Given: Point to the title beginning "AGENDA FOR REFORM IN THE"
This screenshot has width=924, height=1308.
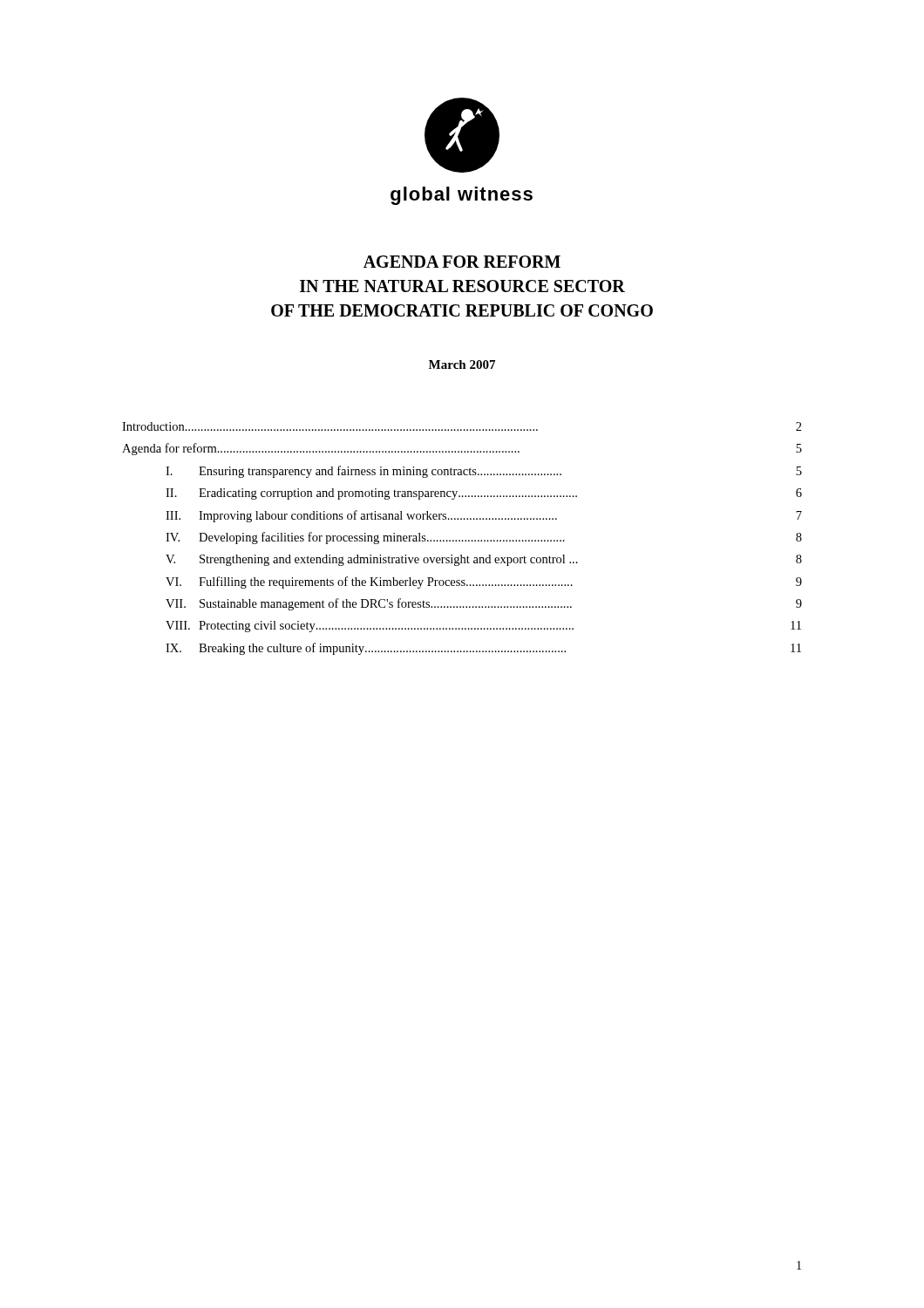Looking at the screenshot, I should click(x=462, y=286).
